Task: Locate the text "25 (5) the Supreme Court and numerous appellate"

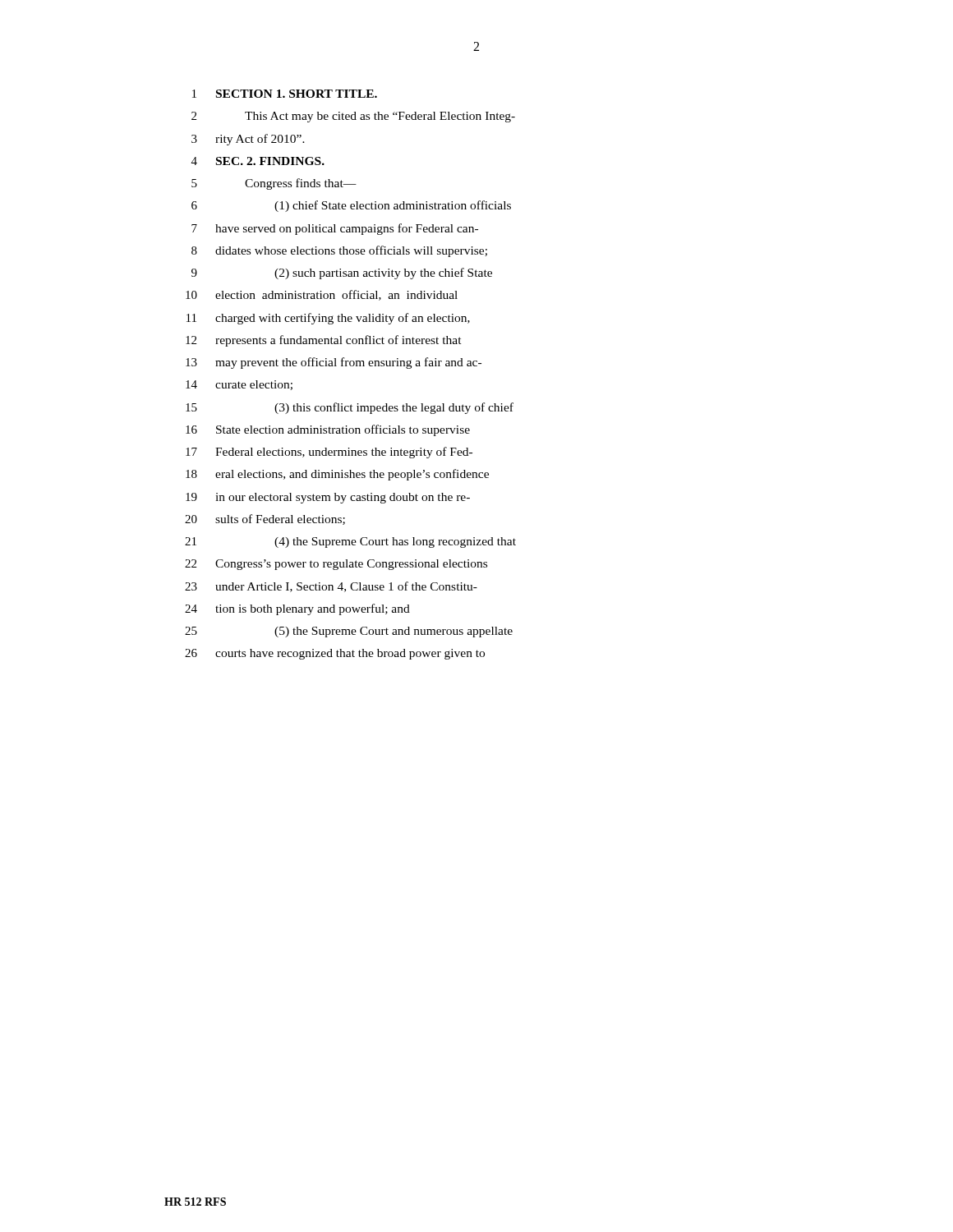Action: tap(339, 630)
